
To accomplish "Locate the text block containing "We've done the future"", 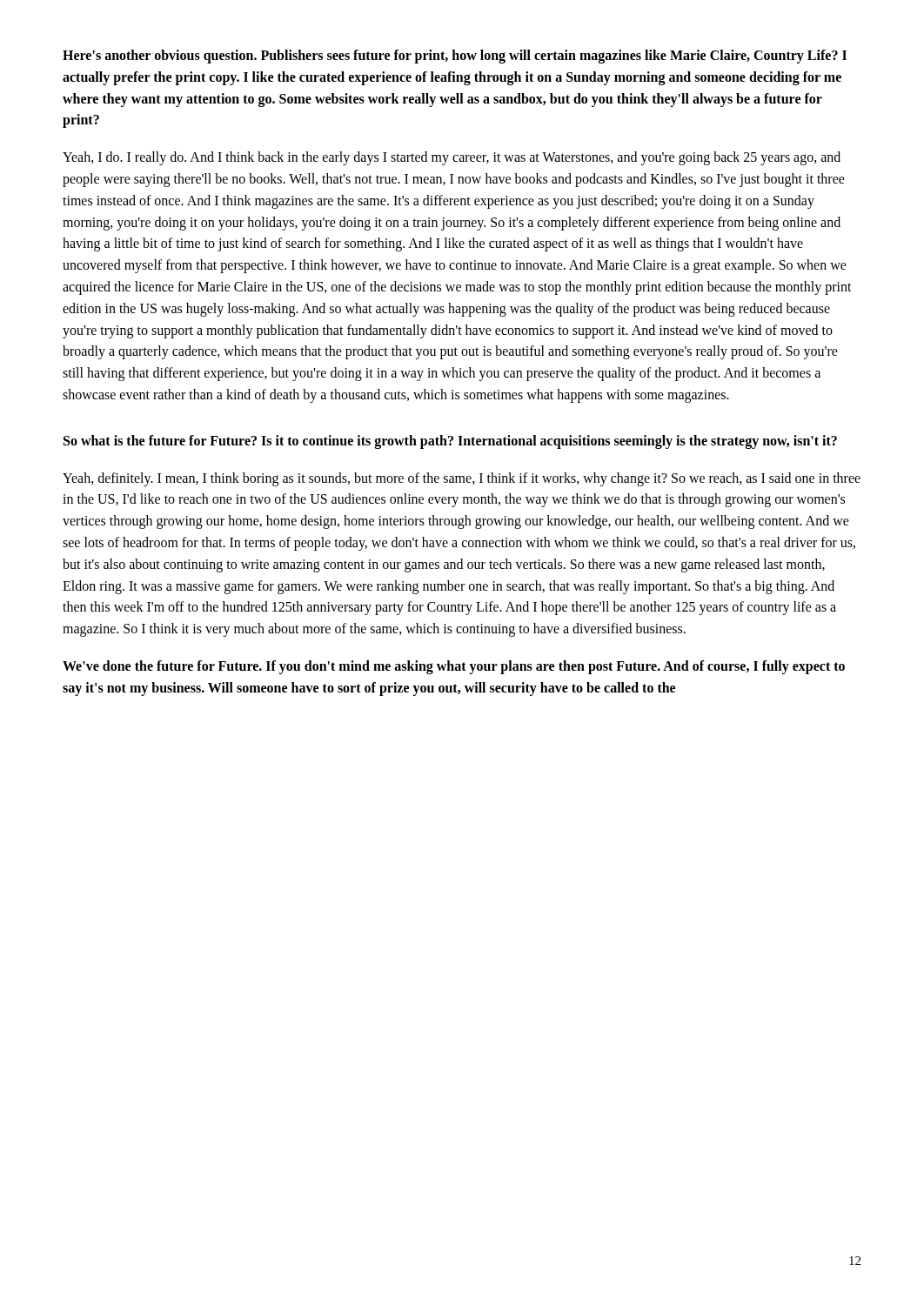I will pos(454,677).
